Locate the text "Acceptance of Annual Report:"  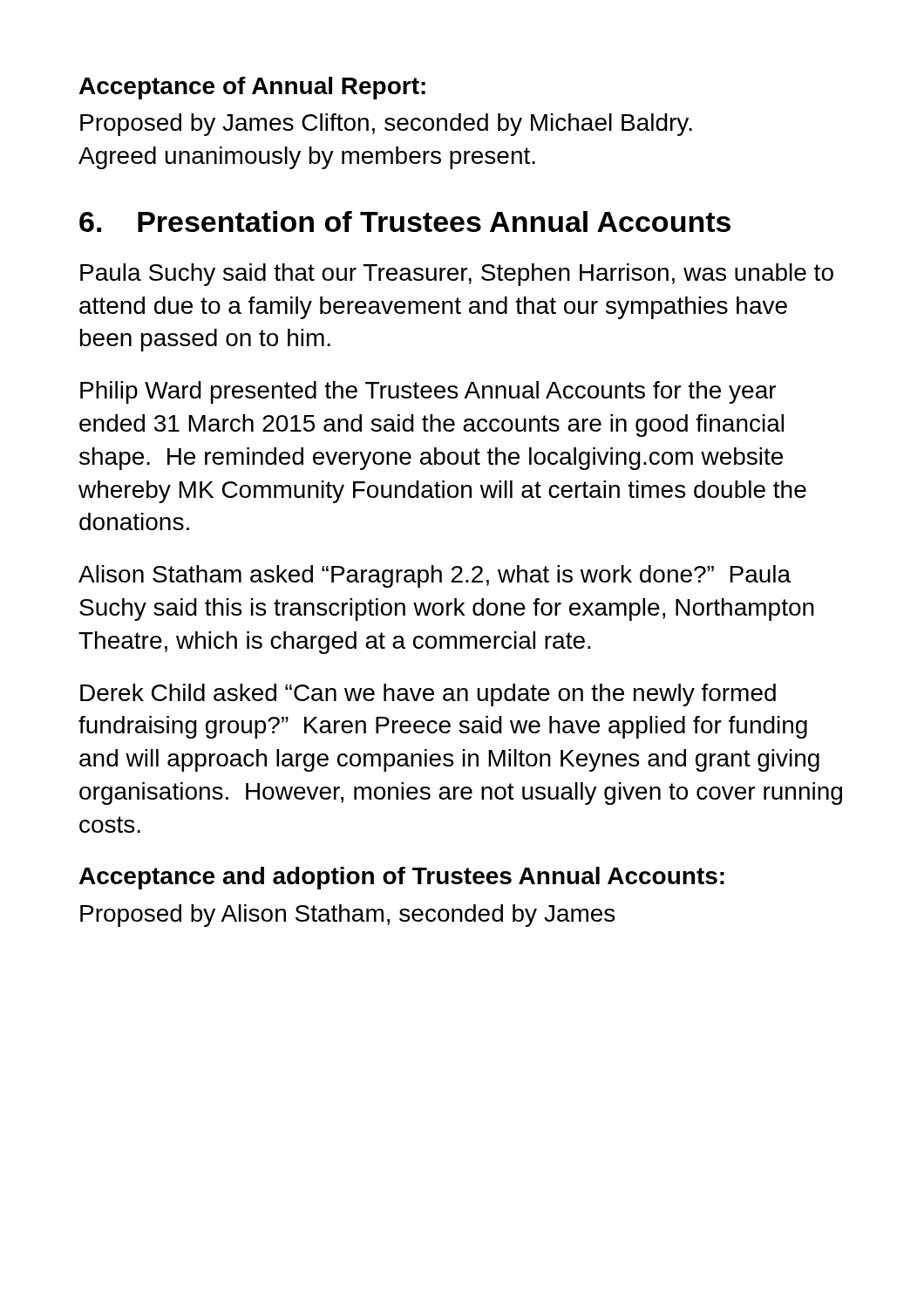tap(253, 86)
